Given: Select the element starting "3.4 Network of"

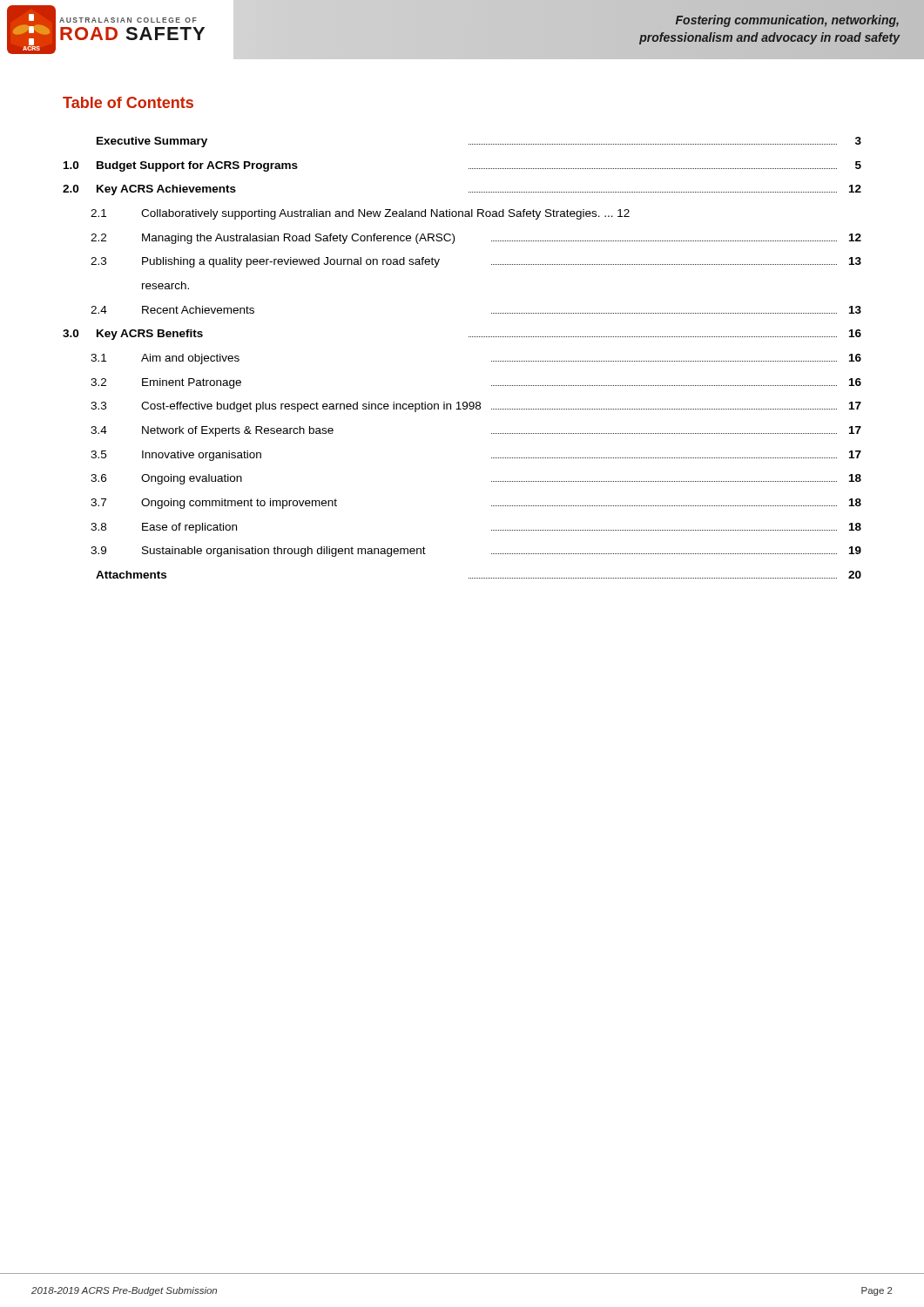Looking at the screenshot, I should (x=237, y=431).
